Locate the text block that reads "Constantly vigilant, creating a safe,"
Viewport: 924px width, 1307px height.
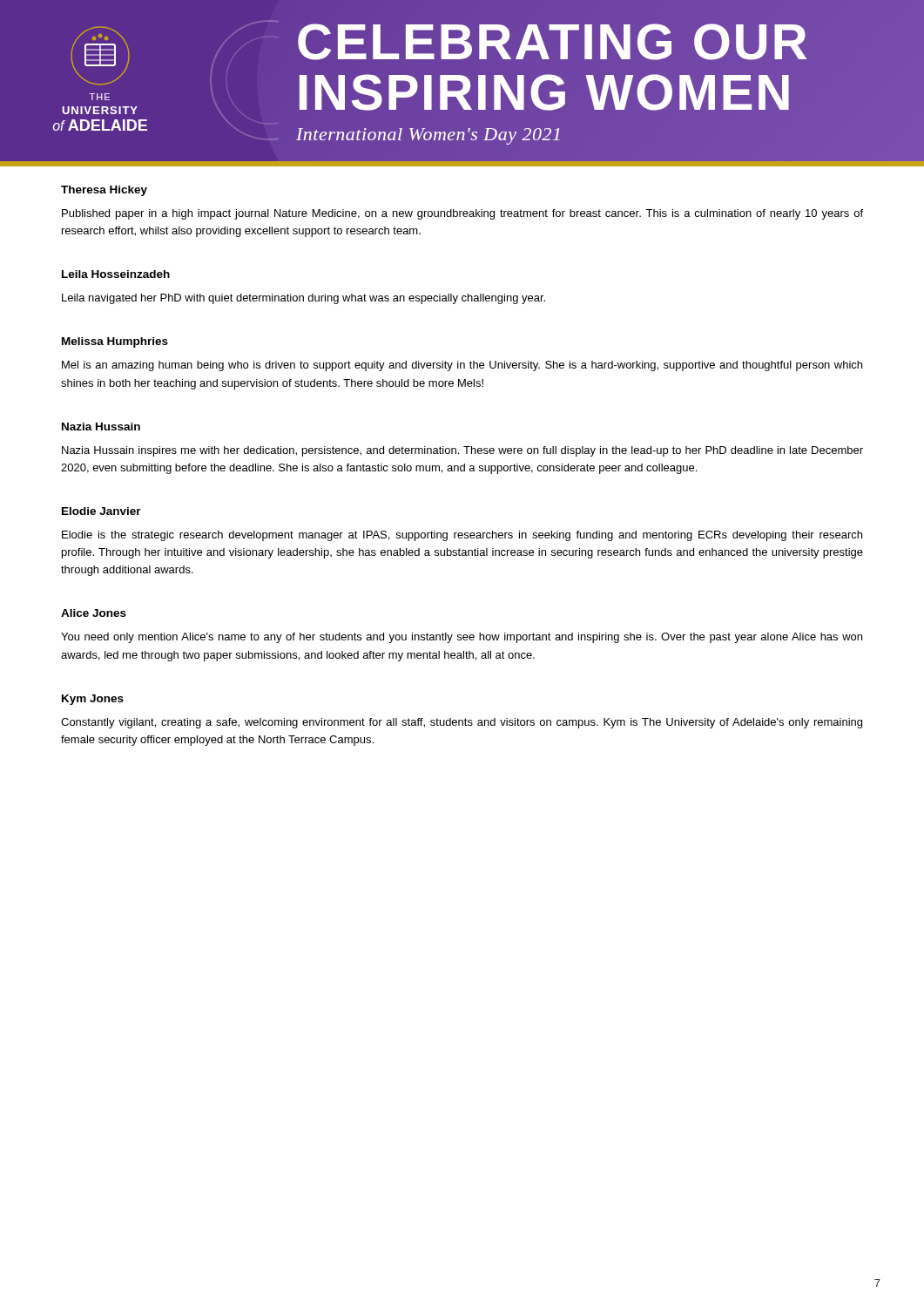point(462,731)
